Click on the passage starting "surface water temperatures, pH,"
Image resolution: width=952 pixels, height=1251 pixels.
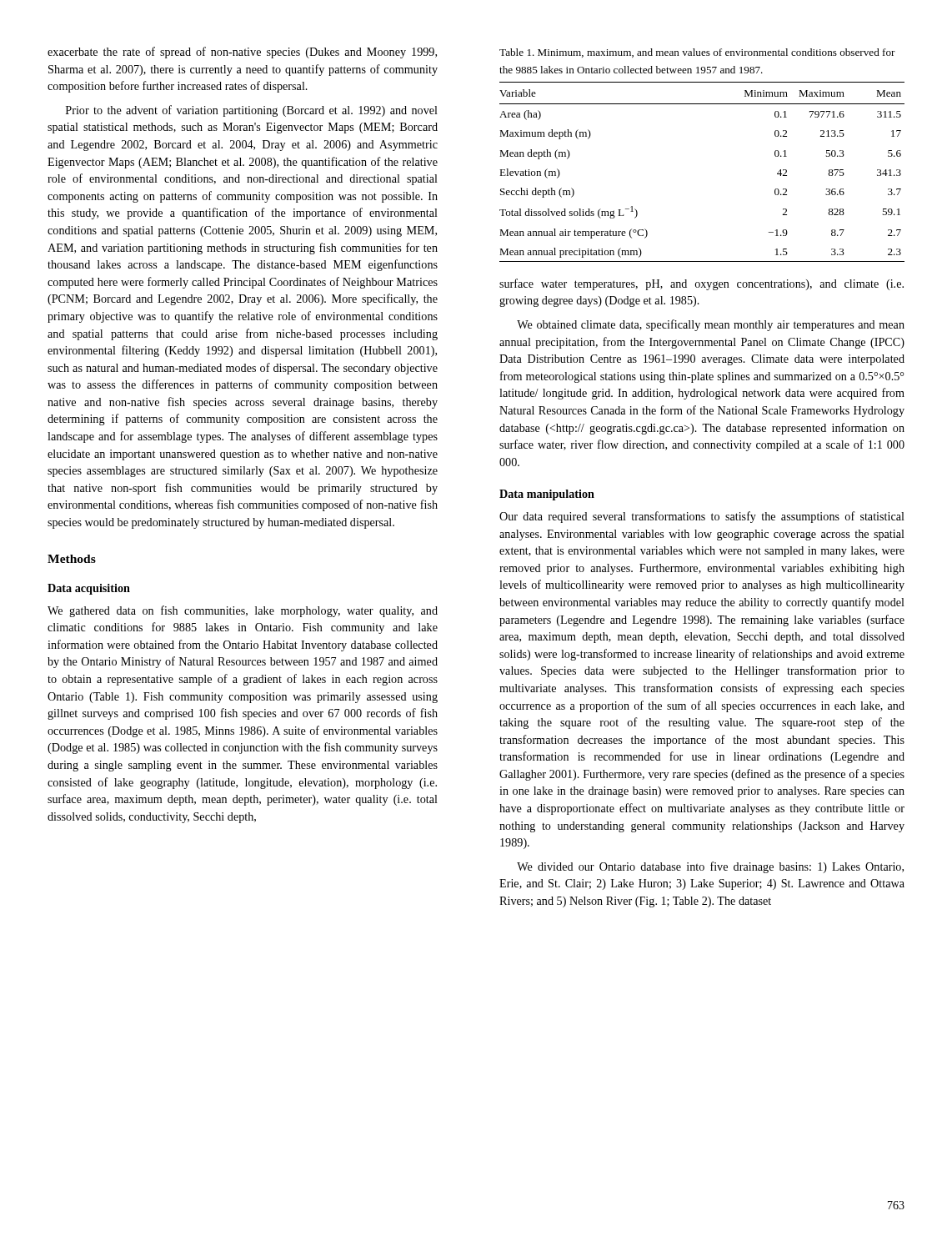coord(702,373)
